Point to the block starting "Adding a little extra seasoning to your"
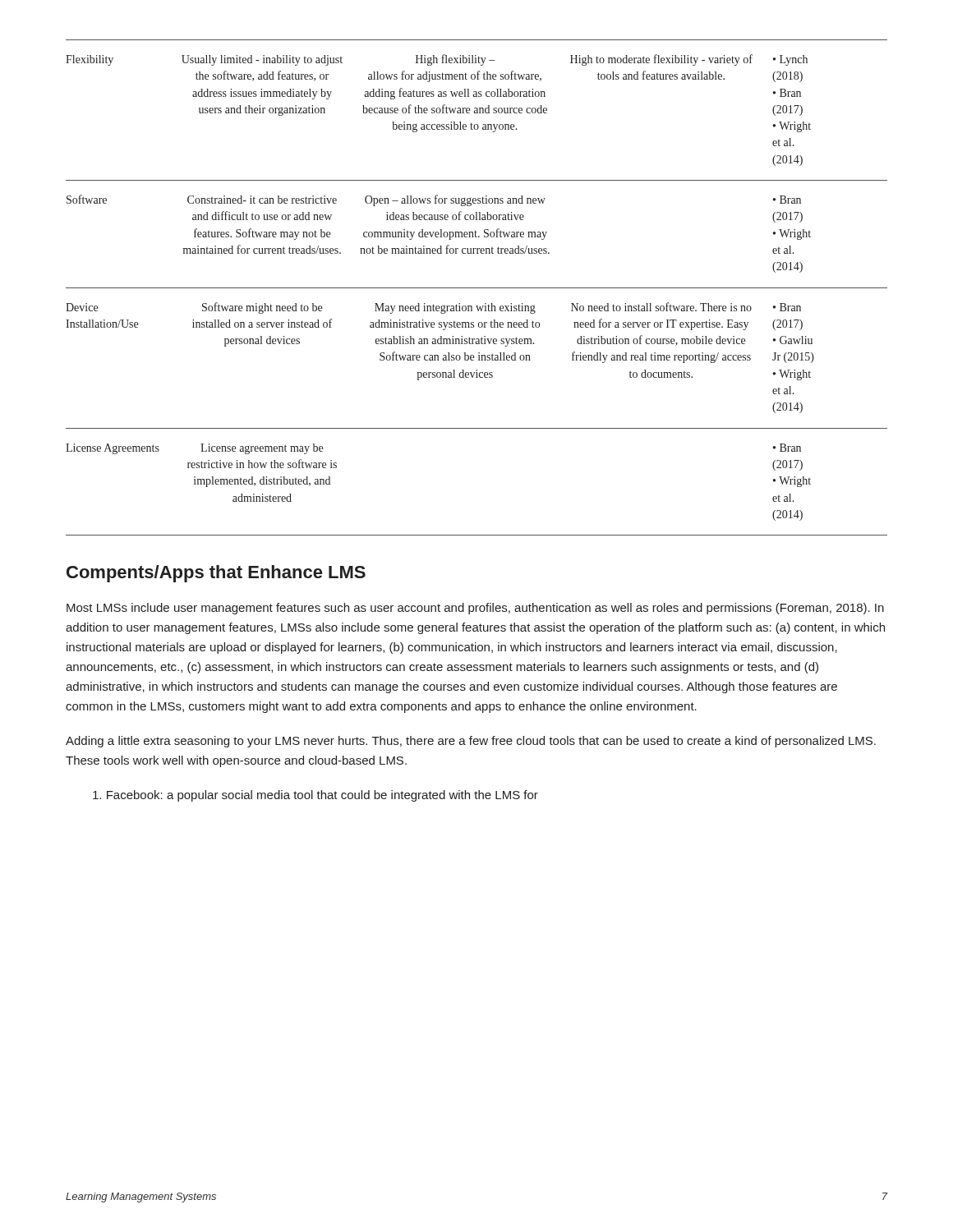The width and height of the screenshot is (953, 1232). pyautogui.click(x=471, y=750)
